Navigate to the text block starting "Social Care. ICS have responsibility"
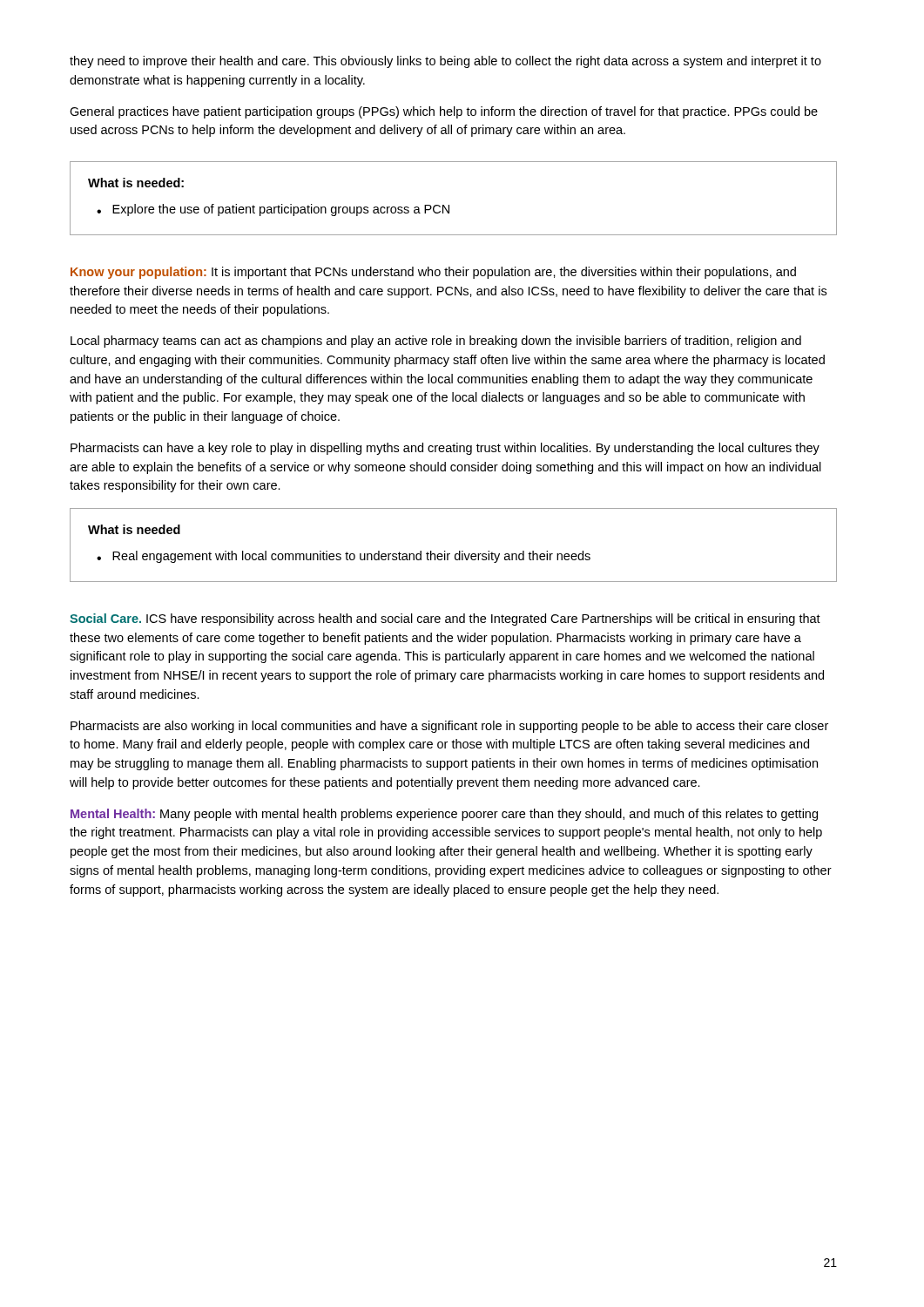This screenshot has width=924, height=1307. [x=447, y=656]
